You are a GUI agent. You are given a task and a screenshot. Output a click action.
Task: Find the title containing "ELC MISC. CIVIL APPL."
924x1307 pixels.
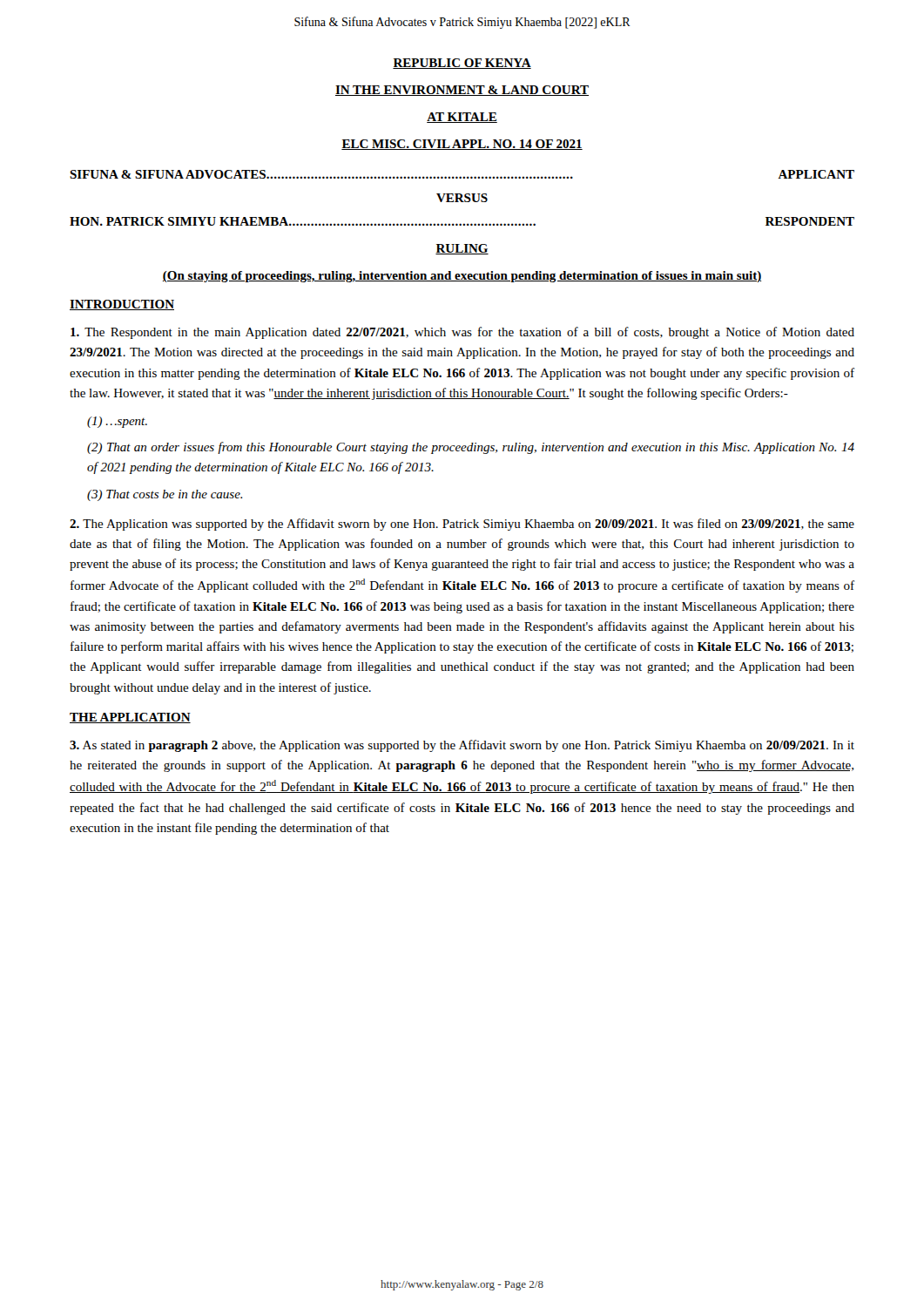[x=462, y=144]
